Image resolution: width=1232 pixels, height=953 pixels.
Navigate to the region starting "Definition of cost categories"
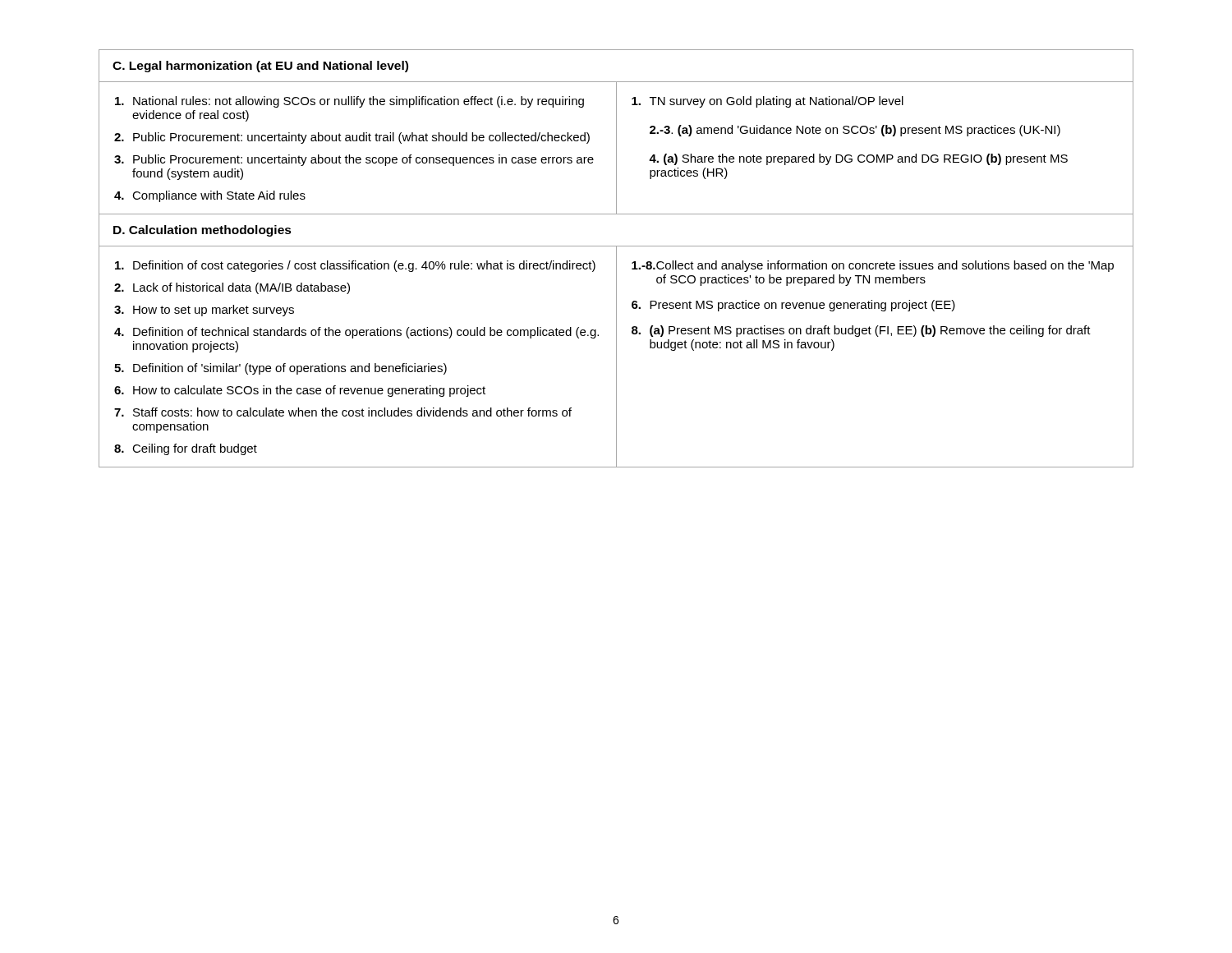point(358,265)
